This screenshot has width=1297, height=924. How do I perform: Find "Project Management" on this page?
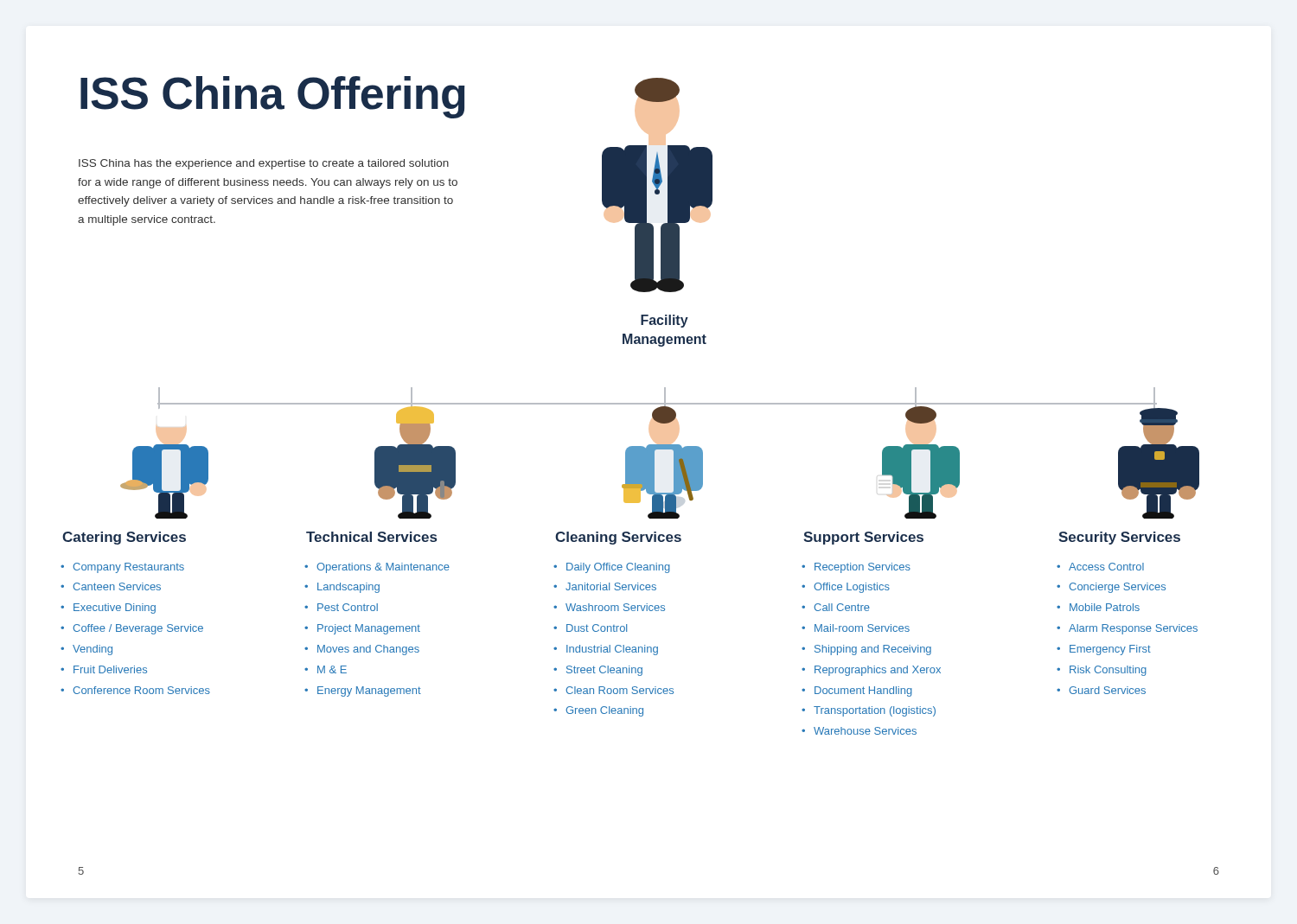point(368,628)
